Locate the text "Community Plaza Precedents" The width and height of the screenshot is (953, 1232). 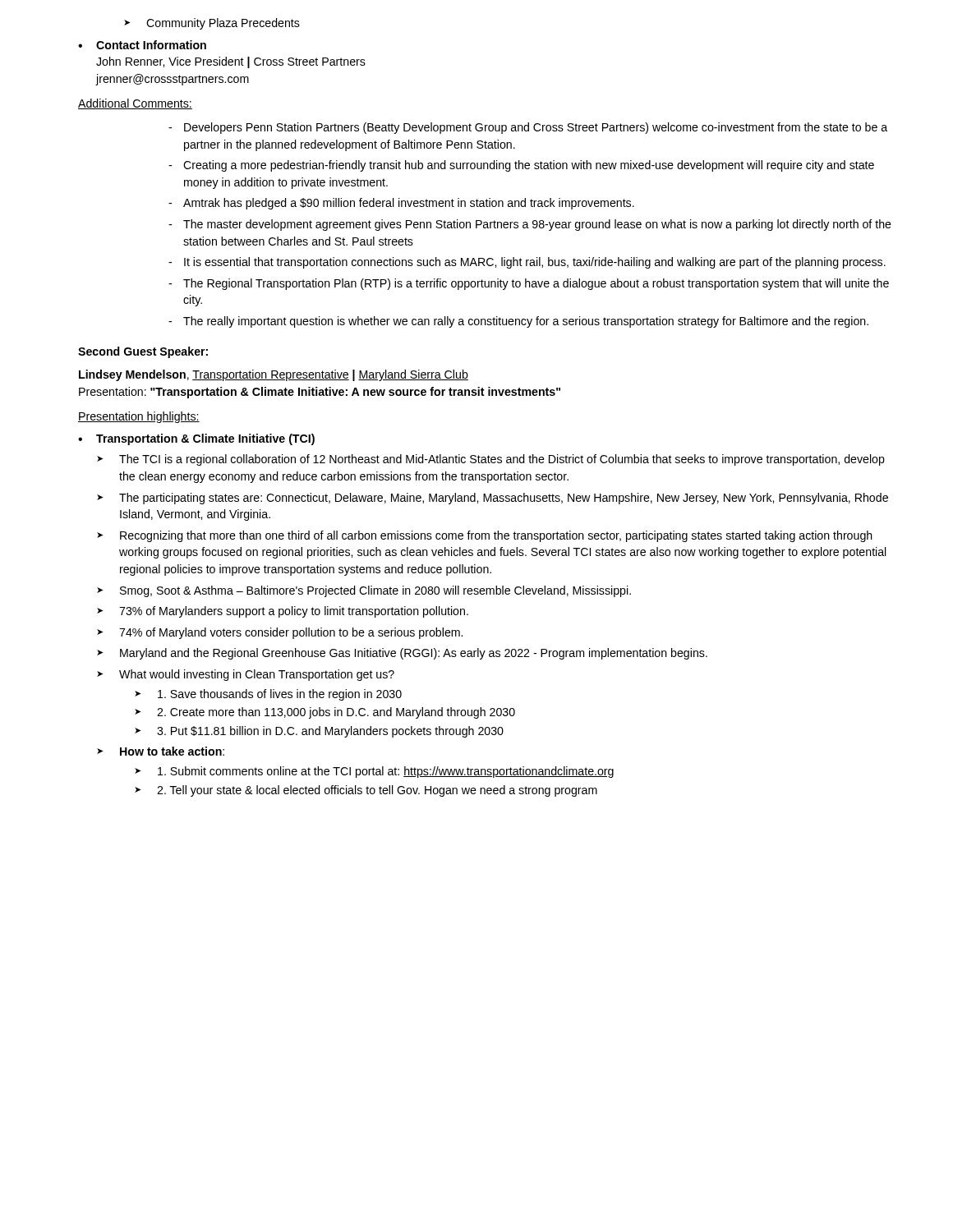point(212,24)
